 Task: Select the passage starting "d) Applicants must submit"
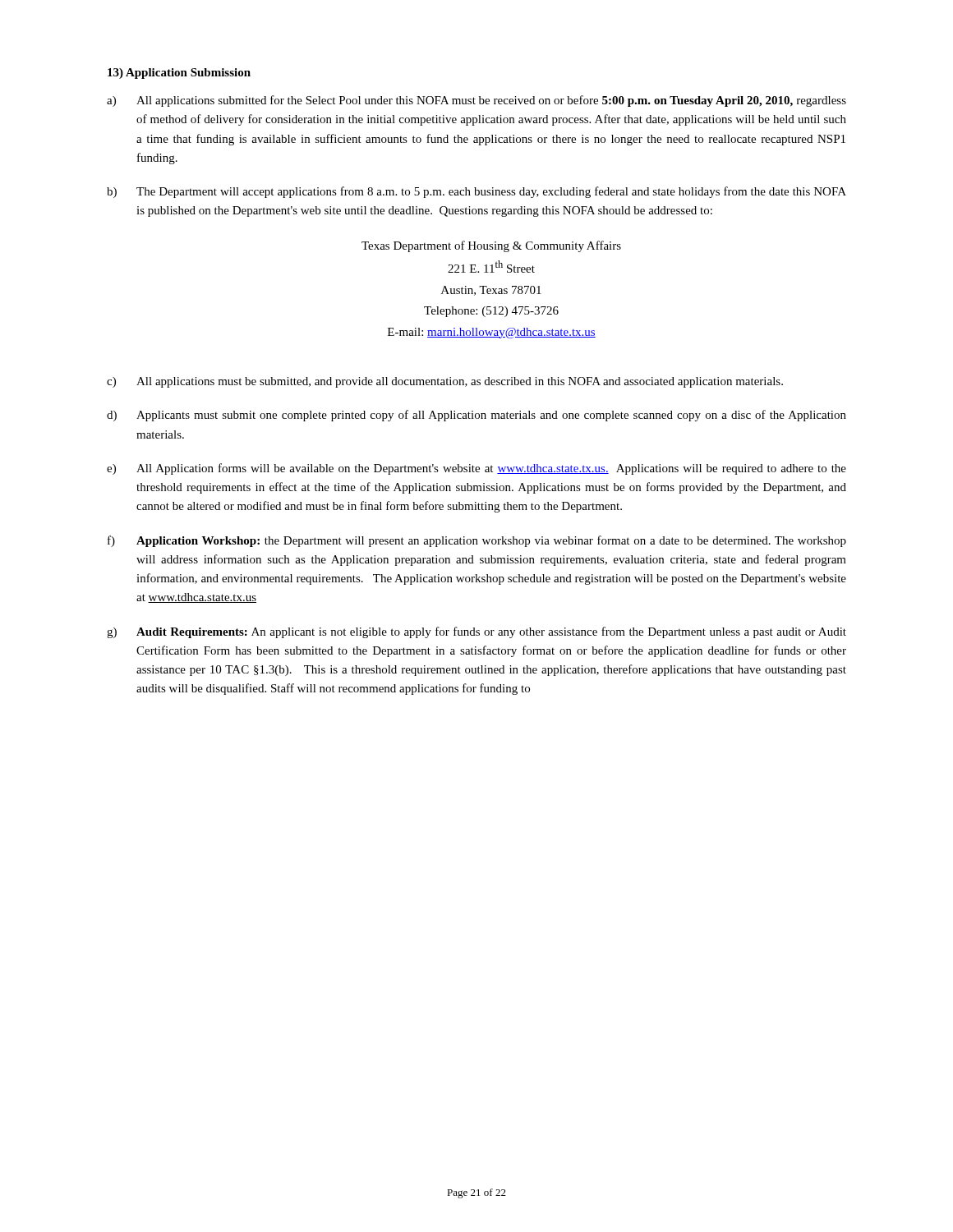click(476, 425)
